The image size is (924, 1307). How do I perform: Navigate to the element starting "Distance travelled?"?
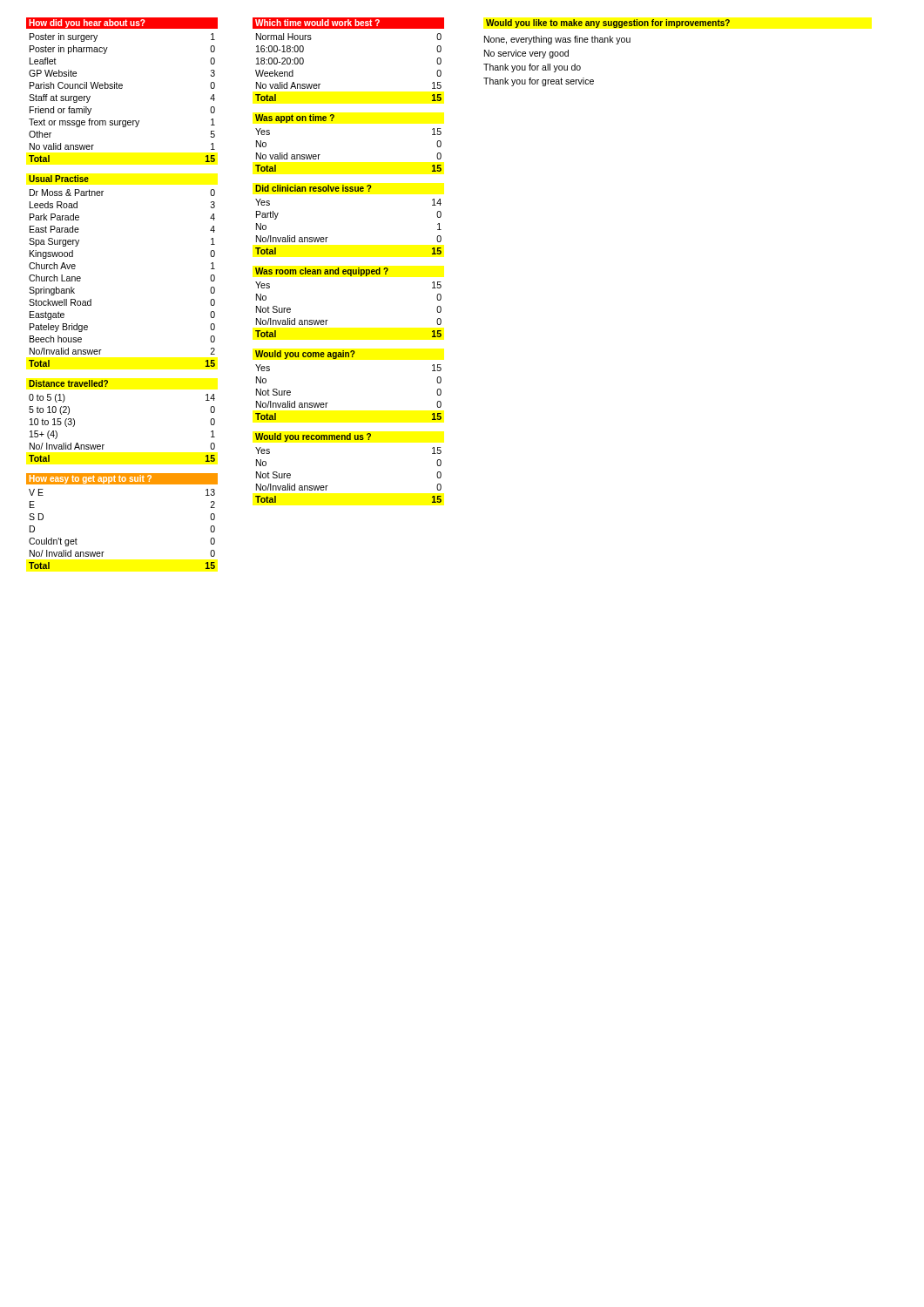click(68, 383)
